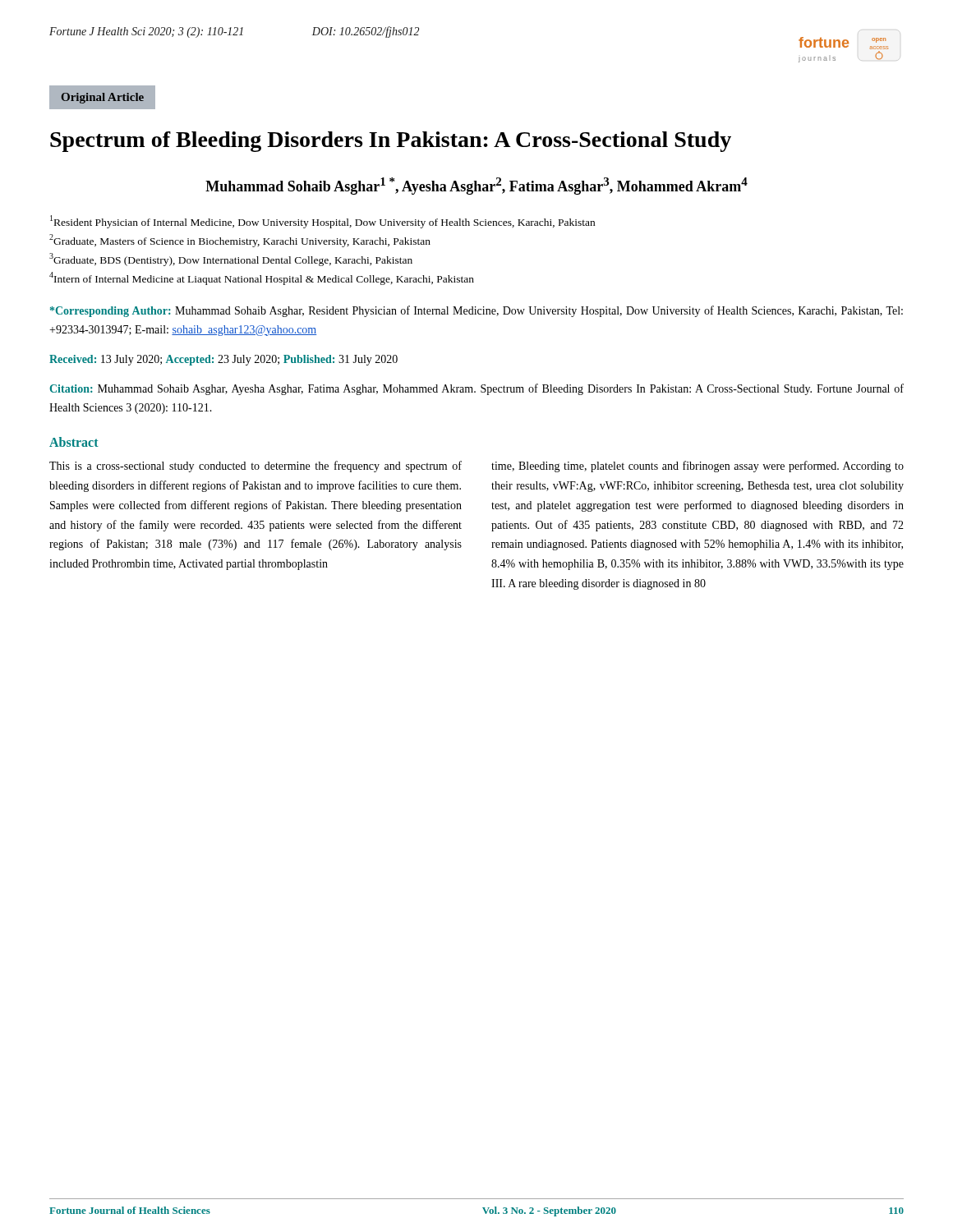Point to the region starting "Muhammad Sohaib Asghar1"

point(476,185)
